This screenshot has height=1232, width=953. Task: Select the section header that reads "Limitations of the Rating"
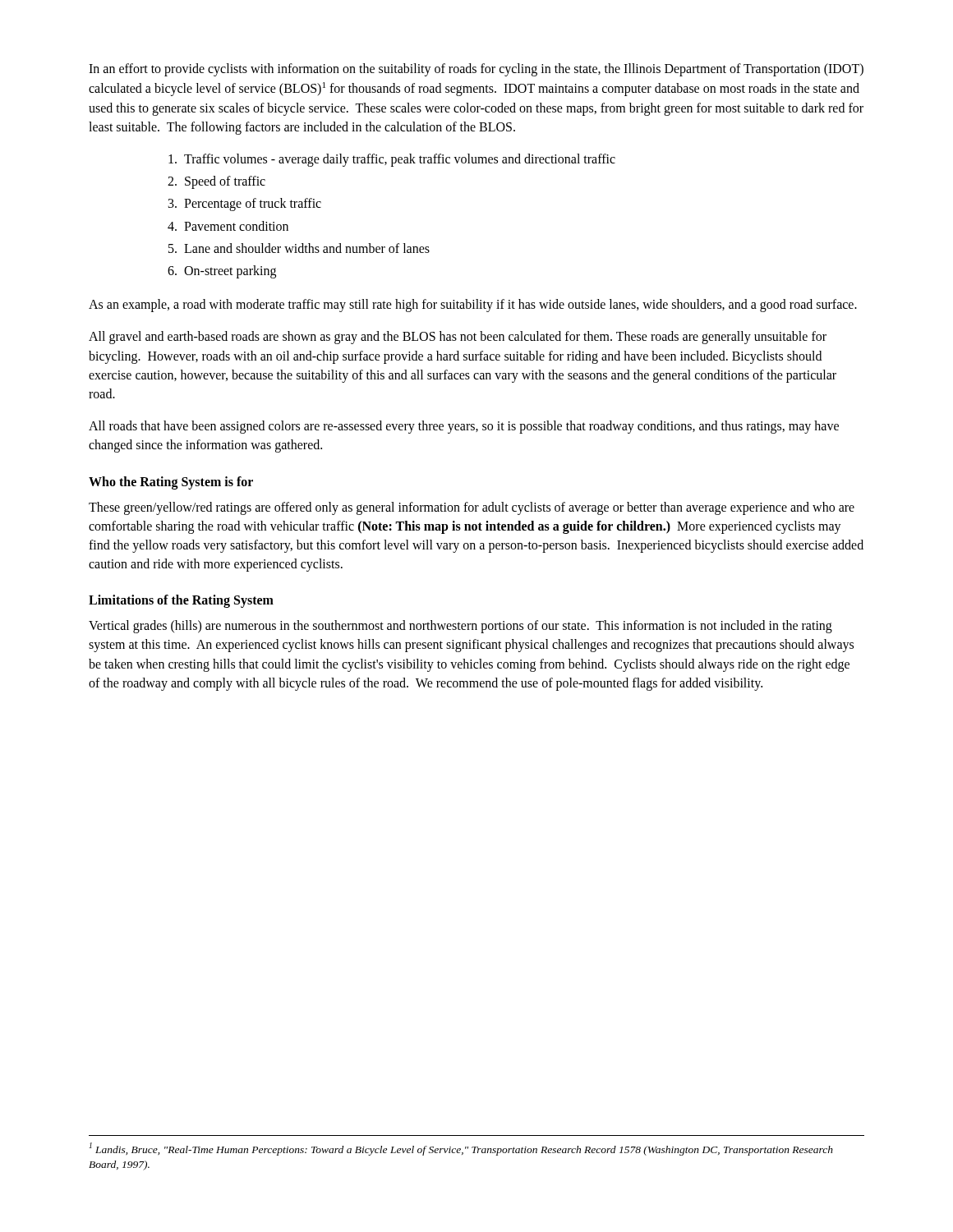(x=181, y=600)
